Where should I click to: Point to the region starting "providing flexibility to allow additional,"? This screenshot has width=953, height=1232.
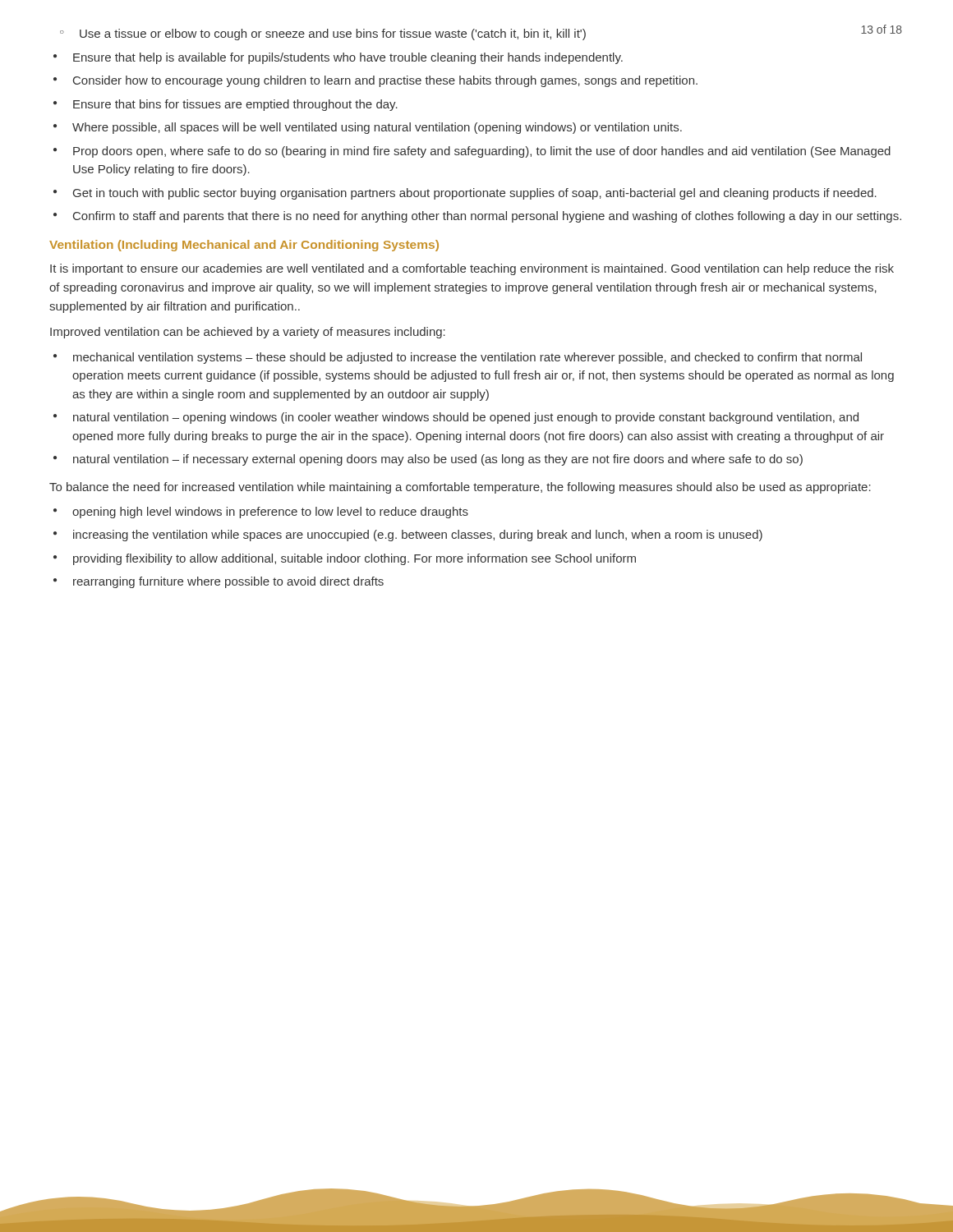pyautogui.click(x=476, y=558)
